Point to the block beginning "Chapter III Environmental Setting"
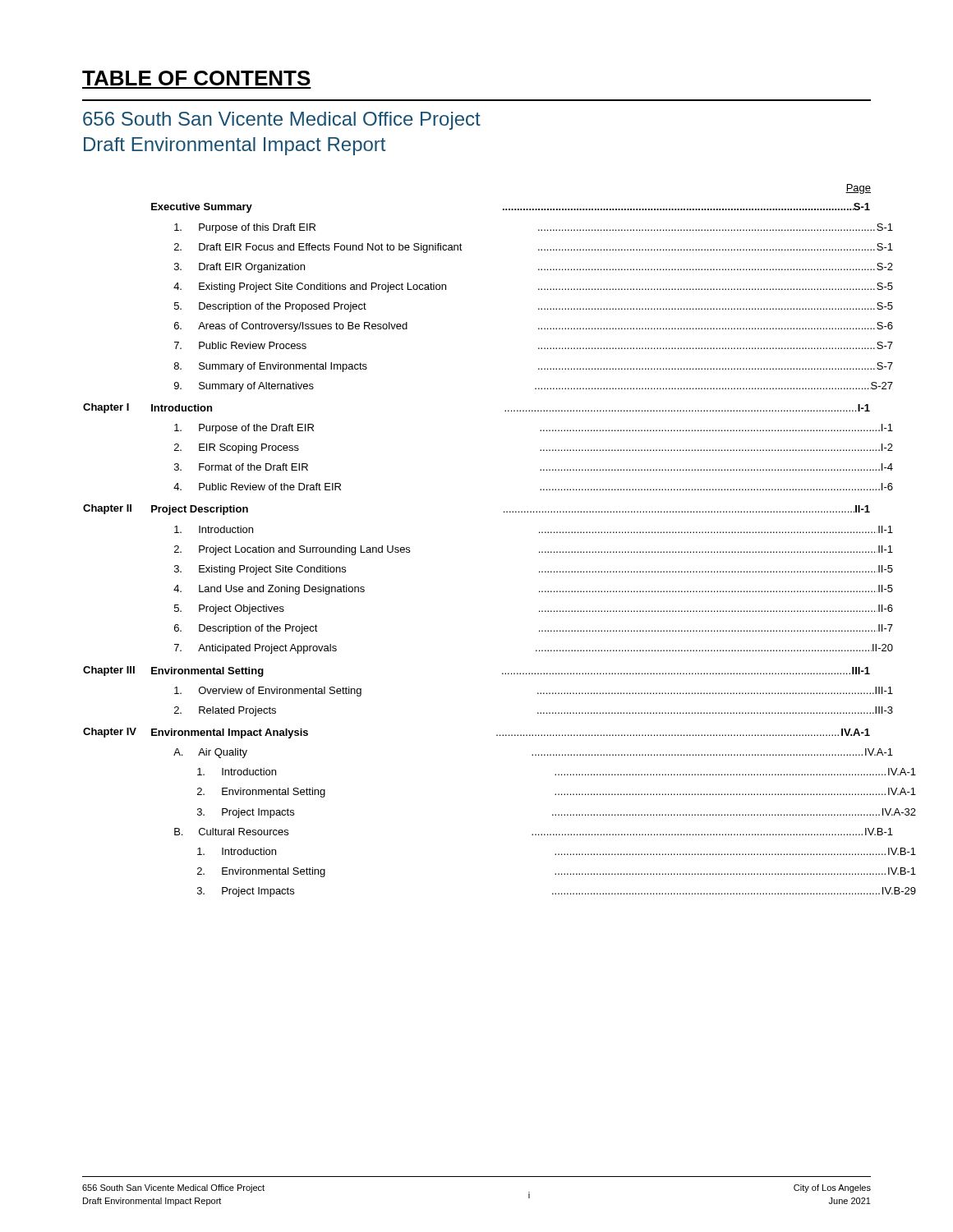Image resolution: width=953 pixels, height=1232 pixels. pyautogui.click(x=105, y=671)
